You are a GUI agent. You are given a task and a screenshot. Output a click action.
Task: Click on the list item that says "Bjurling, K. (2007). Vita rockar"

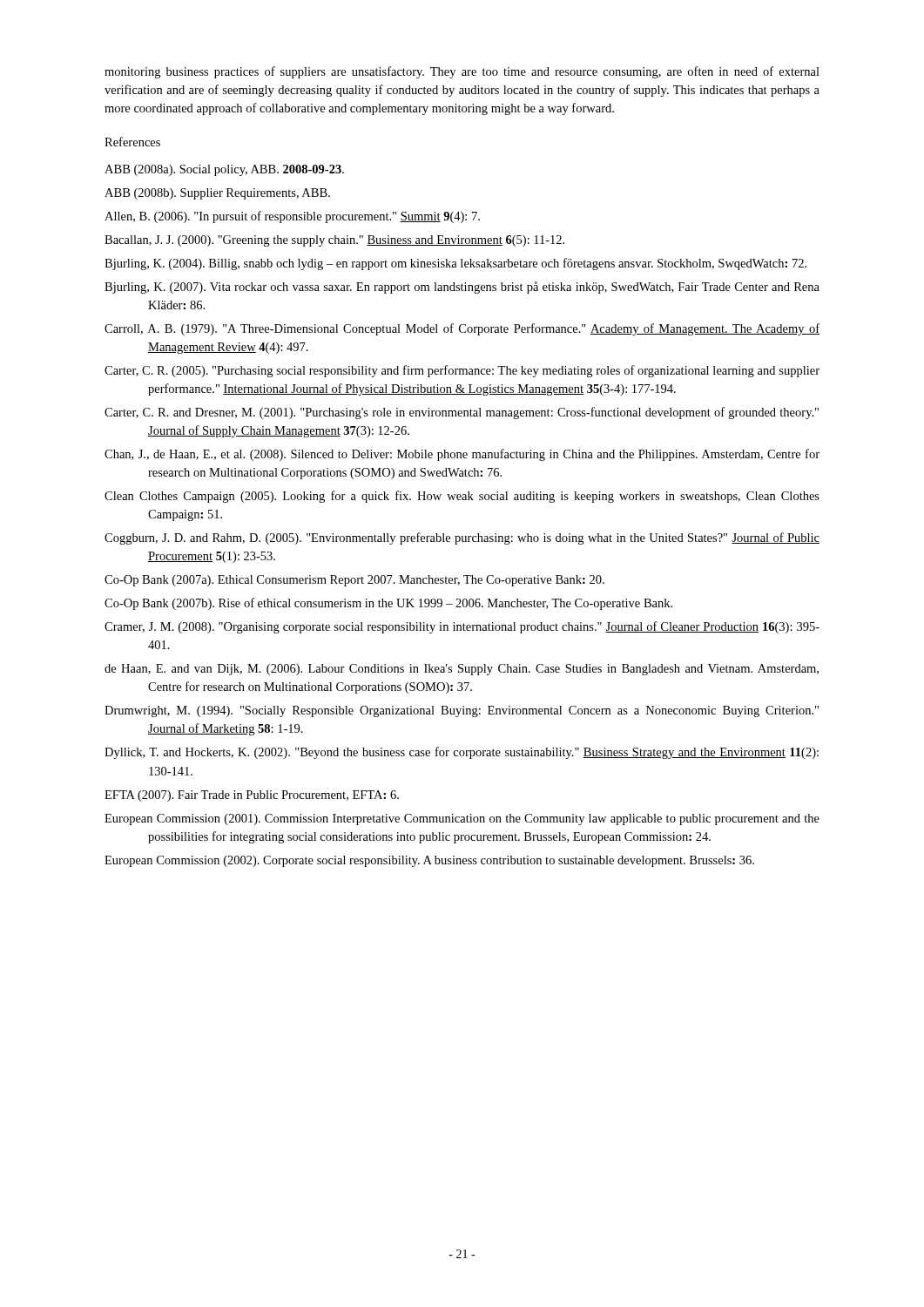(462, 296)
